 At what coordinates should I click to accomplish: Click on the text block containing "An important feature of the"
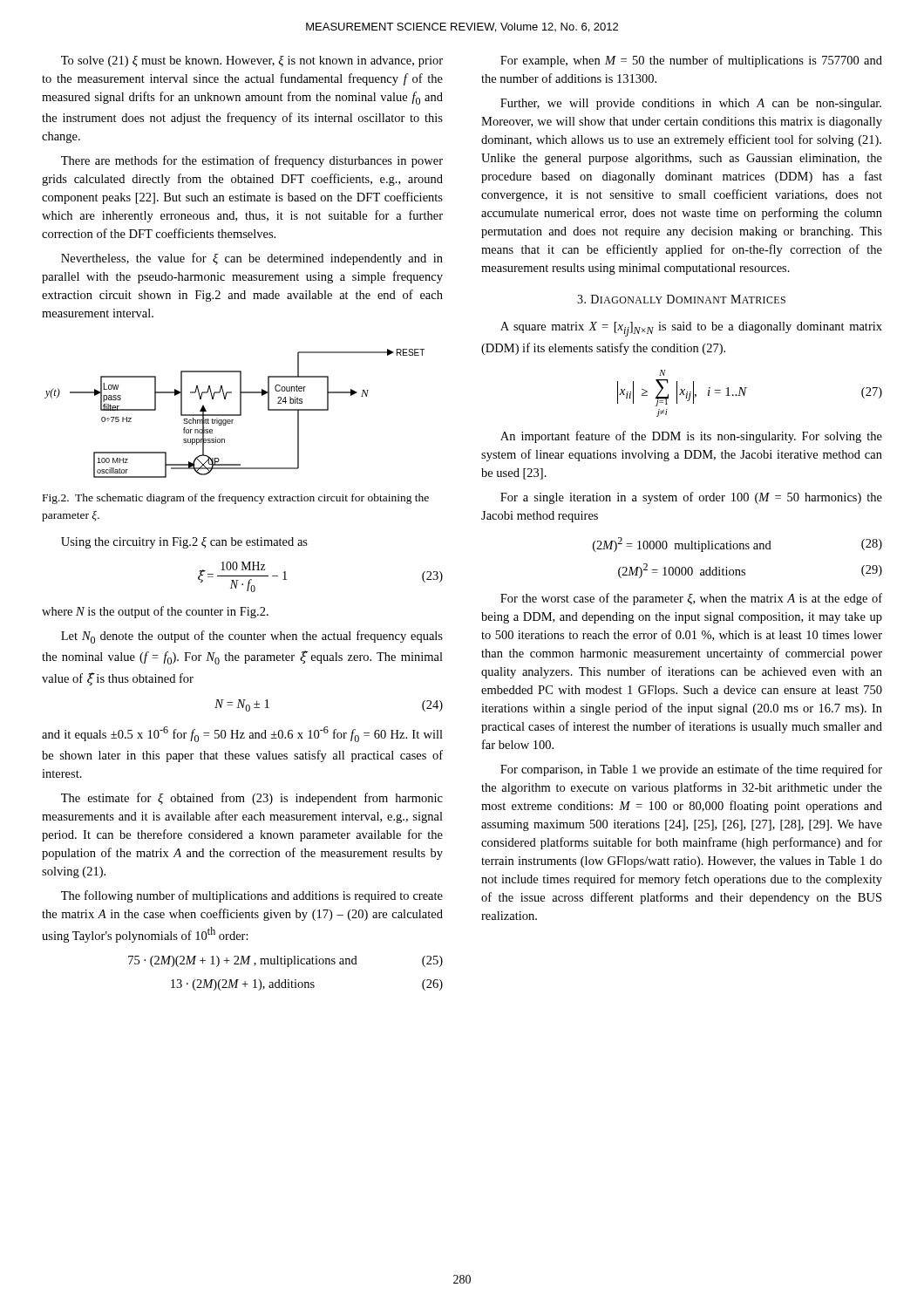(682, 455)
